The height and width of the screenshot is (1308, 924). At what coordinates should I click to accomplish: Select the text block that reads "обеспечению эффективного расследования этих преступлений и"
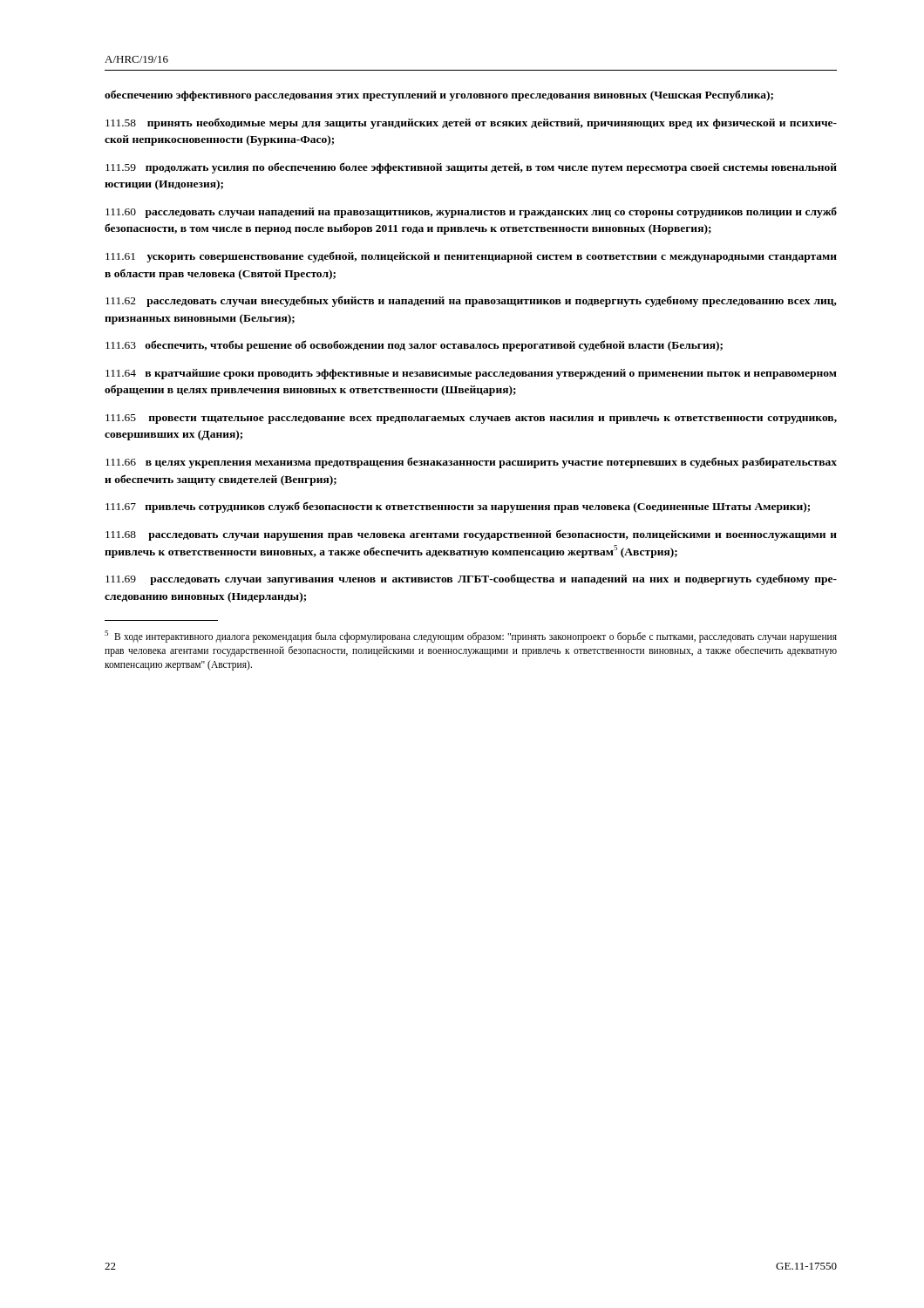(439, 95)
